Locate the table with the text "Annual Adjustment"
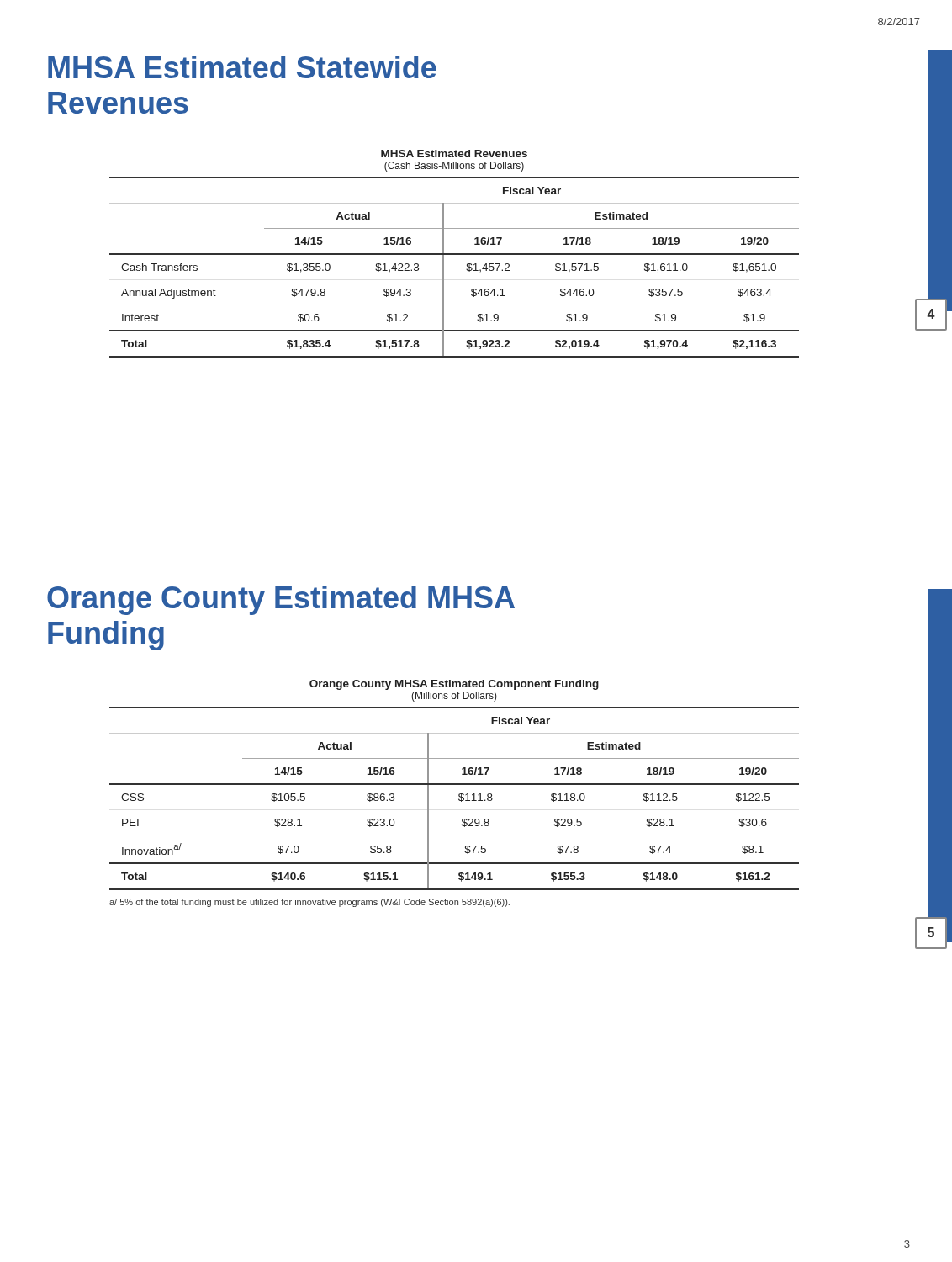 click(x=454, y=267)
